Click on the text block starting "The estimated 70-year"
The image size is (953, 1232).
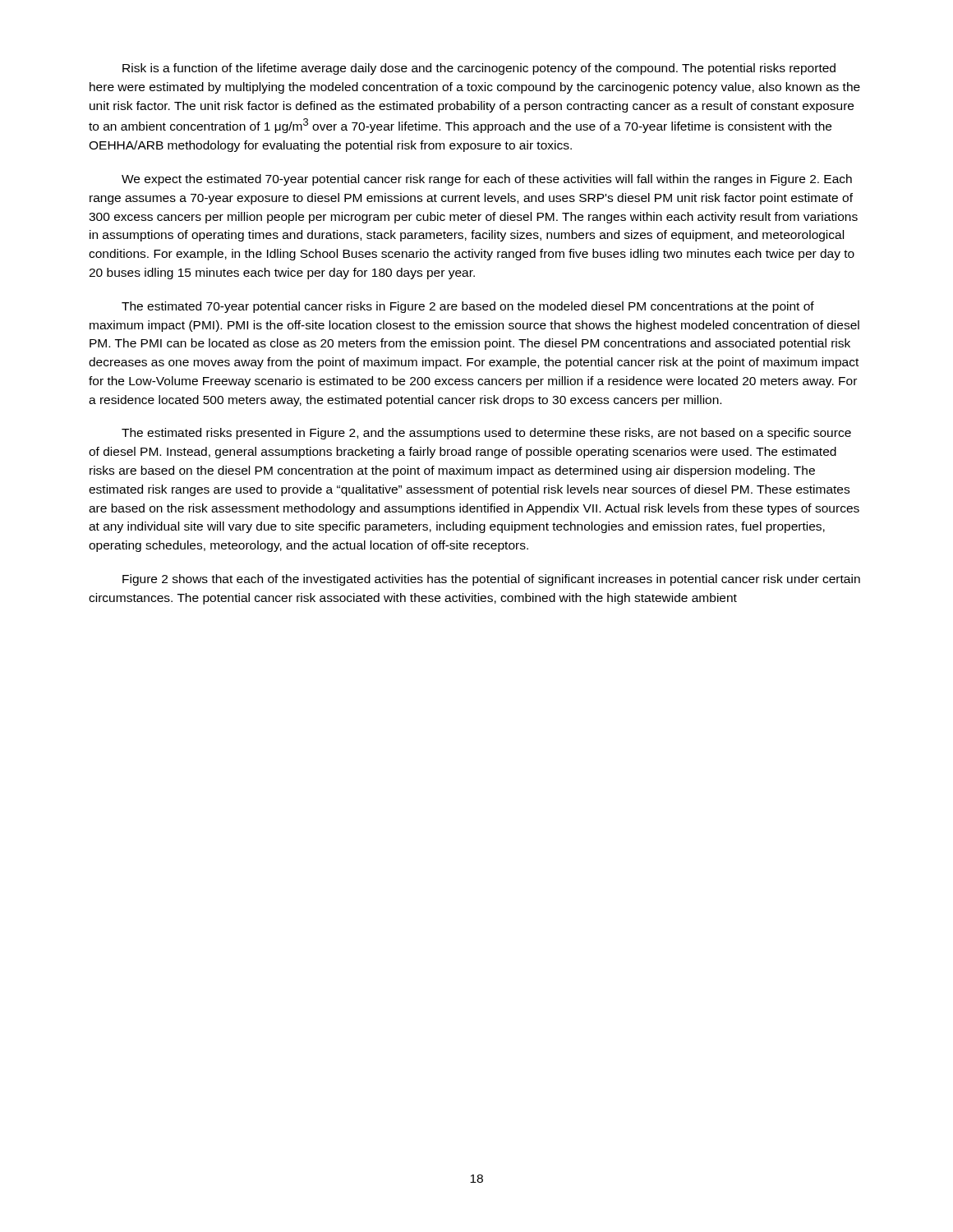pos(476,353)
